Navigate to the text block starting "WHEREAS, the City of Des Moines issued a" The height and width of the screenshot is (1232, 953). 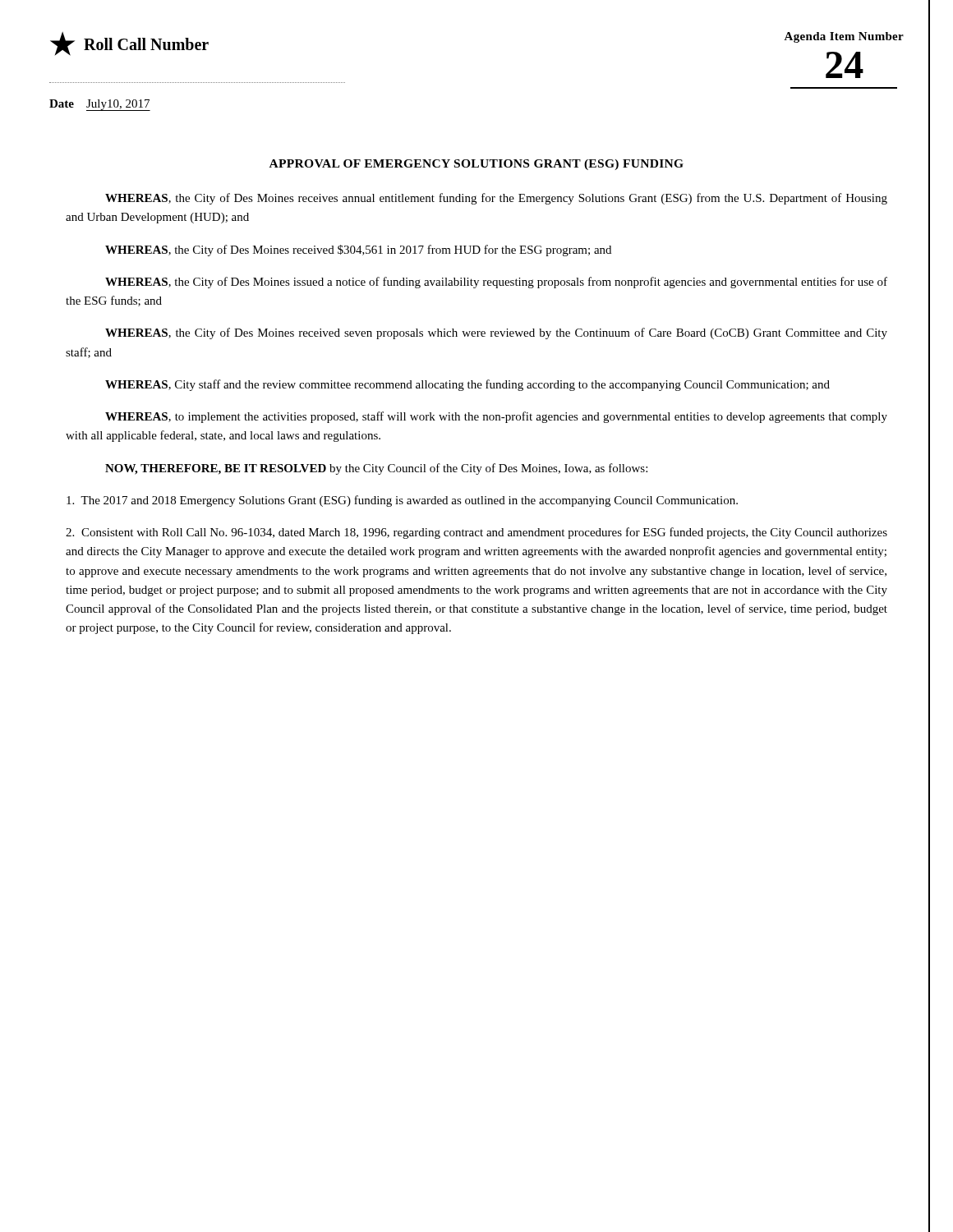pos(476,291)
